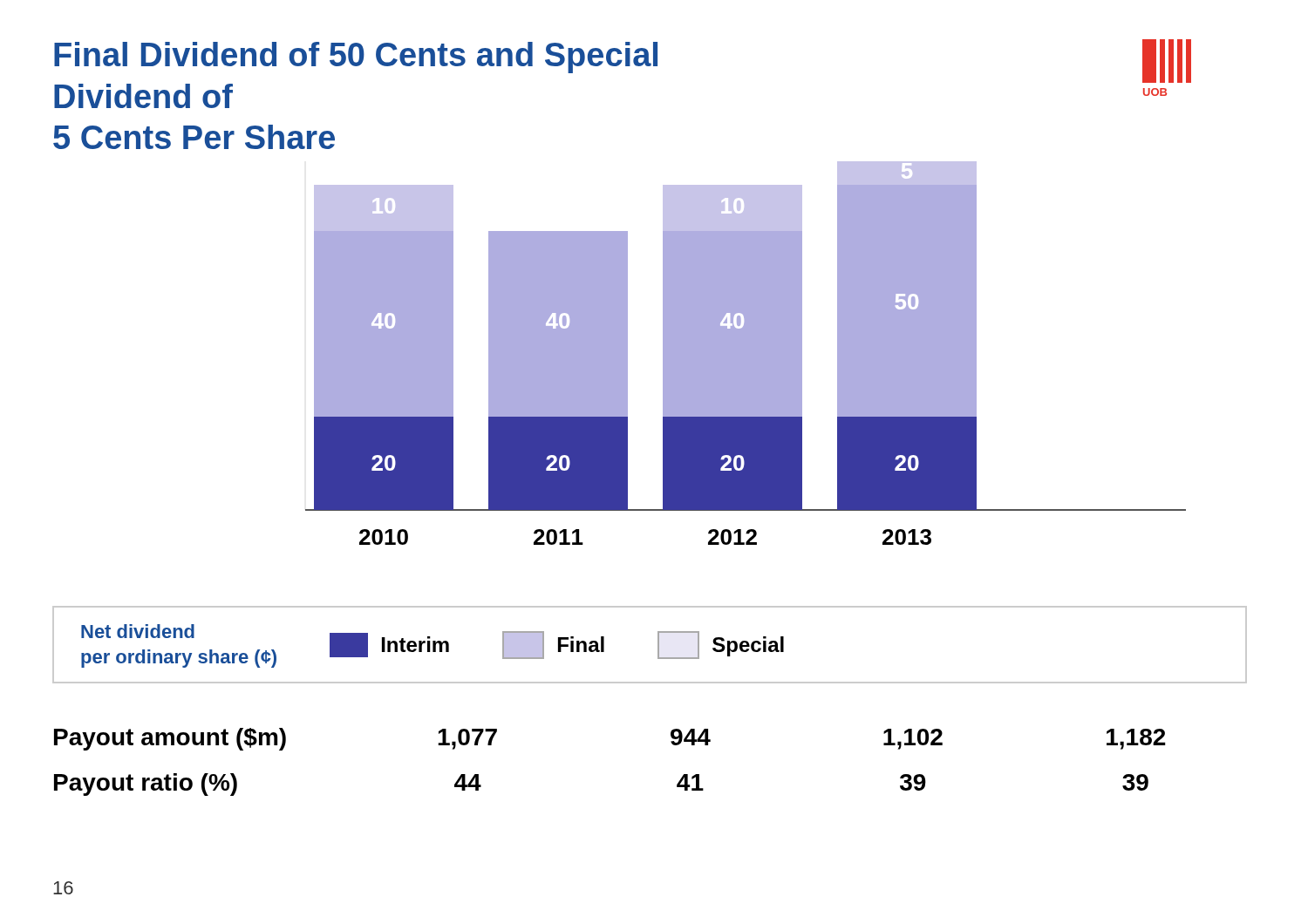Screen dimensions: 924x1308
Task: Select the logo
Action: tap(1199, 67)
